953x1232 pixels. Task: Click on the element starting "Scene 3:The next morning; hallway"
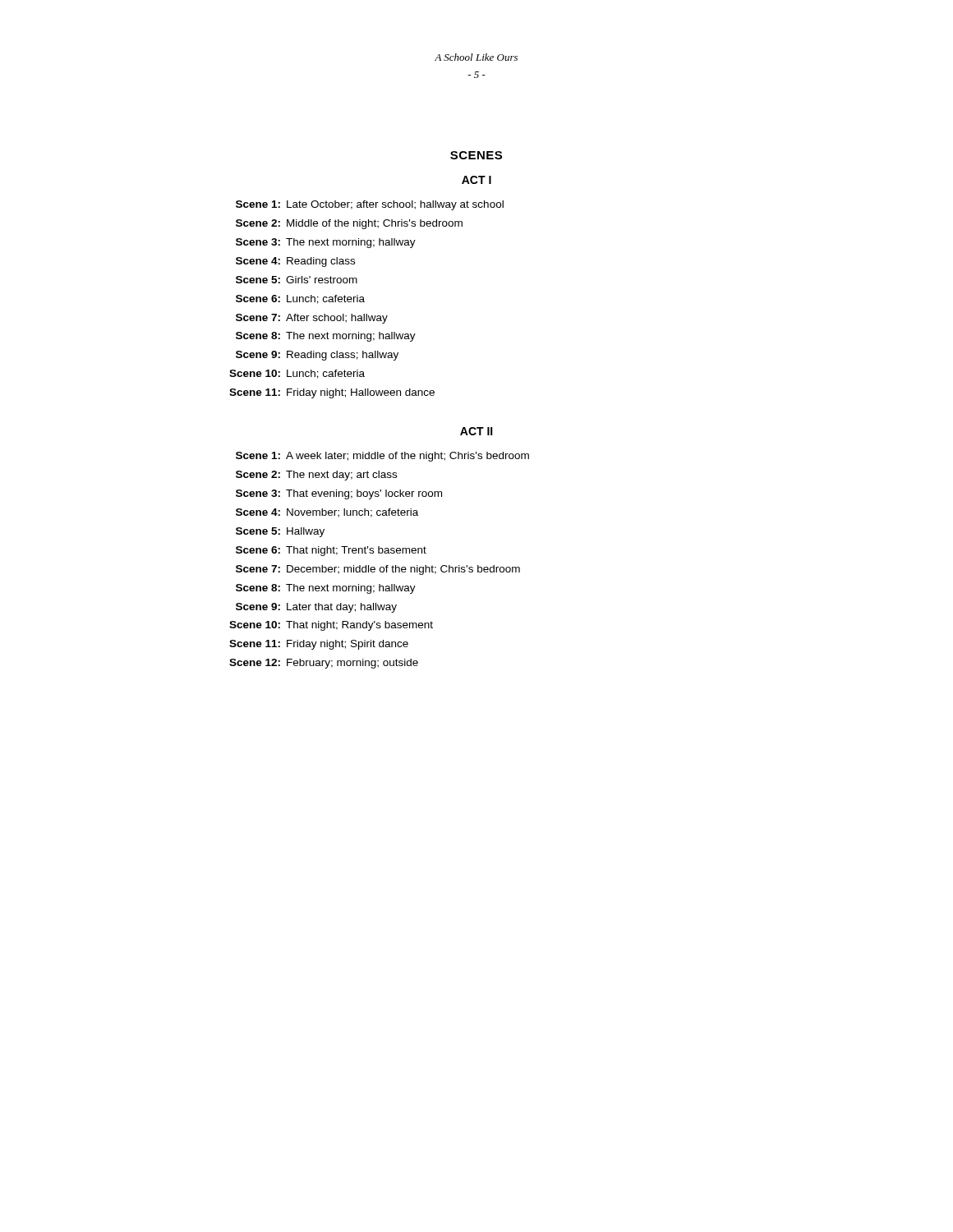click(314, 243)
